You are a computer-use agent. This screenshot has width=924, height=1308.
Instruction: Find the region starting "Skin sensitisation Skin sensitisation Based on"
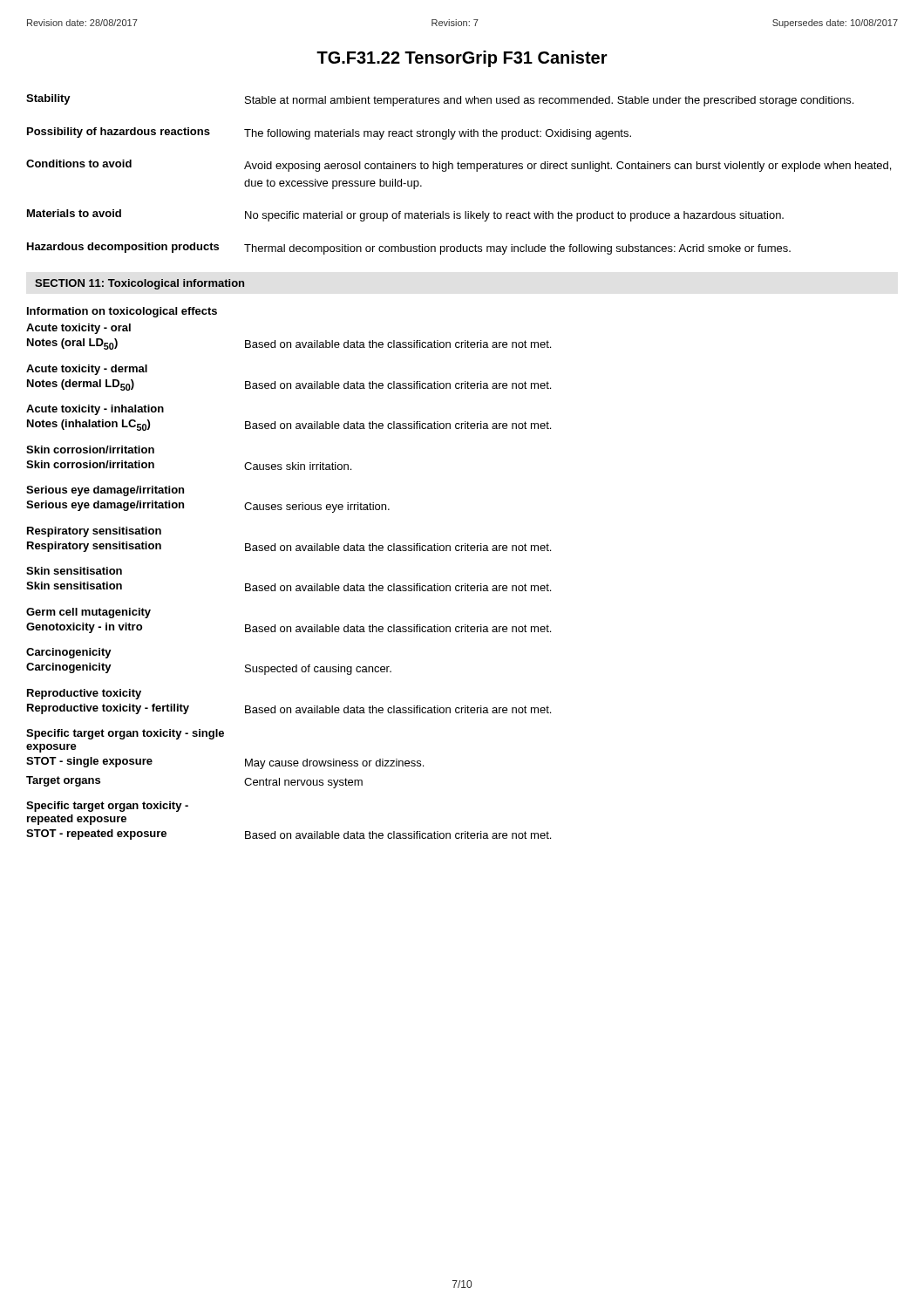(x=462, y=580)
